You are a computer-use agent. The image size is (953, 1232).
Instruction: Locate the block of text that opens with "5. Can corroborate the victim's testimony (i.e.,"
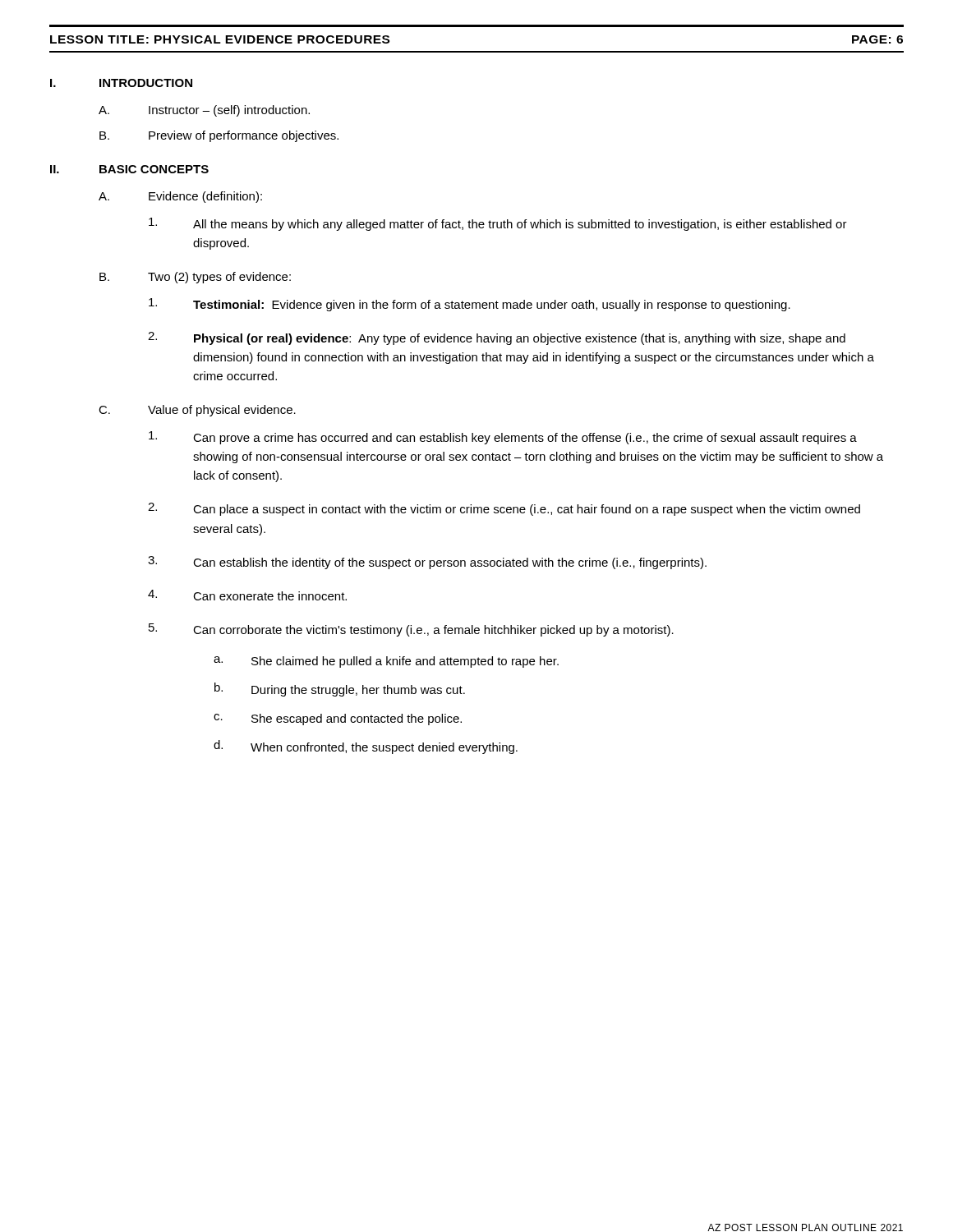click(526, 630)
